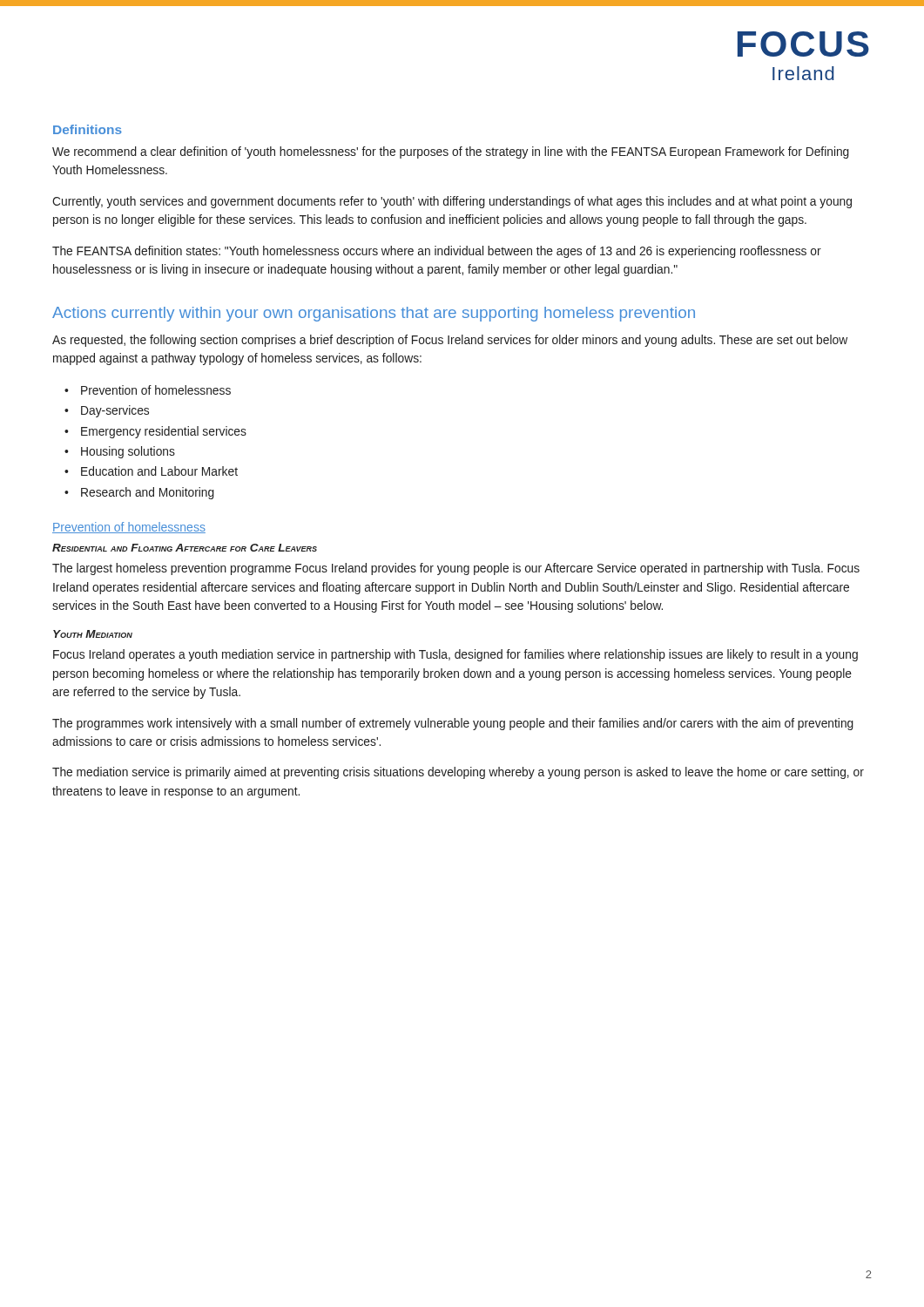The width and height of the screenshot is (924, 1307).
Task: Click on the logo
Action: (x=803, y=56)
